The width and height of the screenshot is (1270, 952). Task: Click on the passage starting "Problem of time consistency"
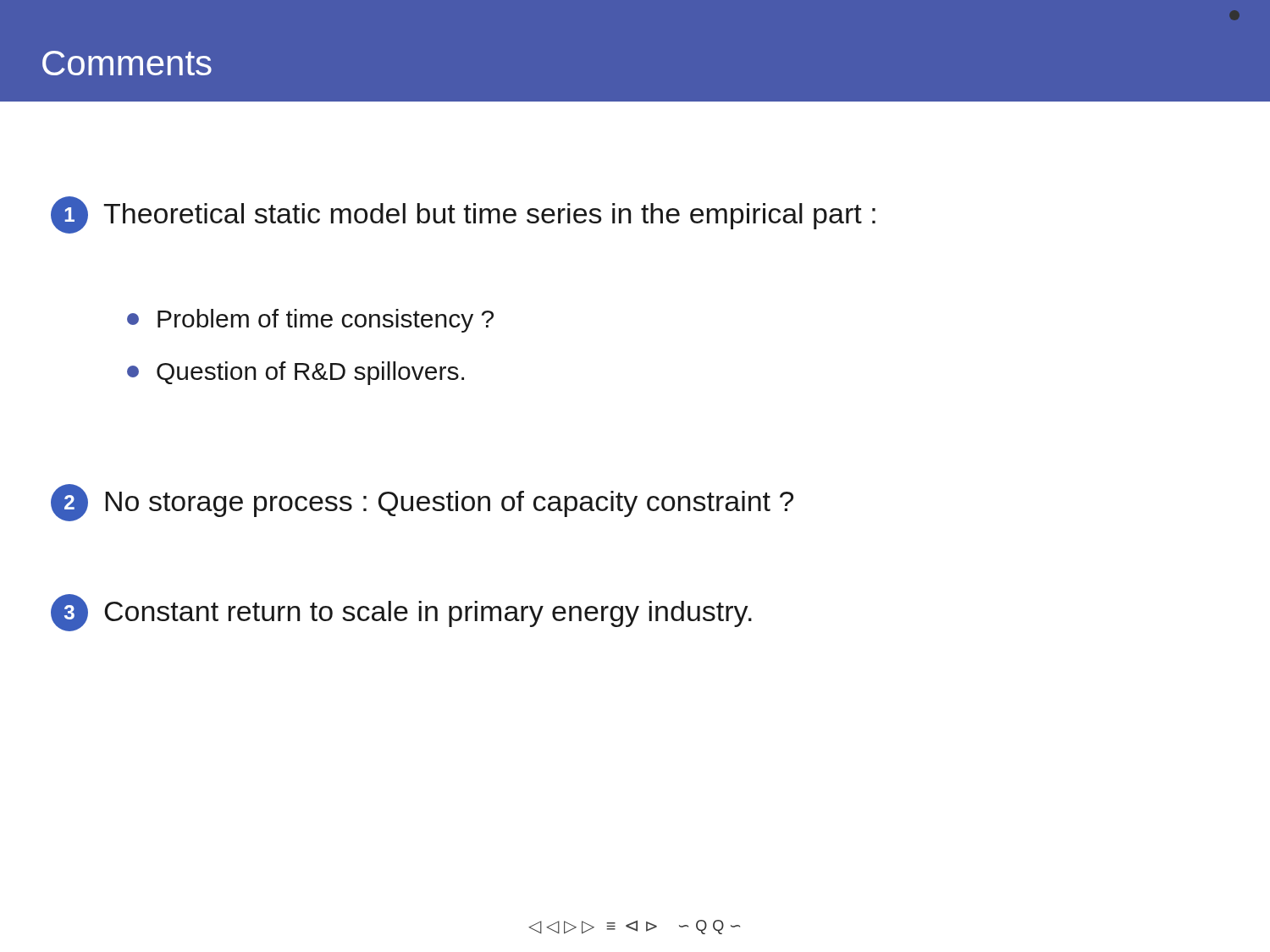(311, 319)
